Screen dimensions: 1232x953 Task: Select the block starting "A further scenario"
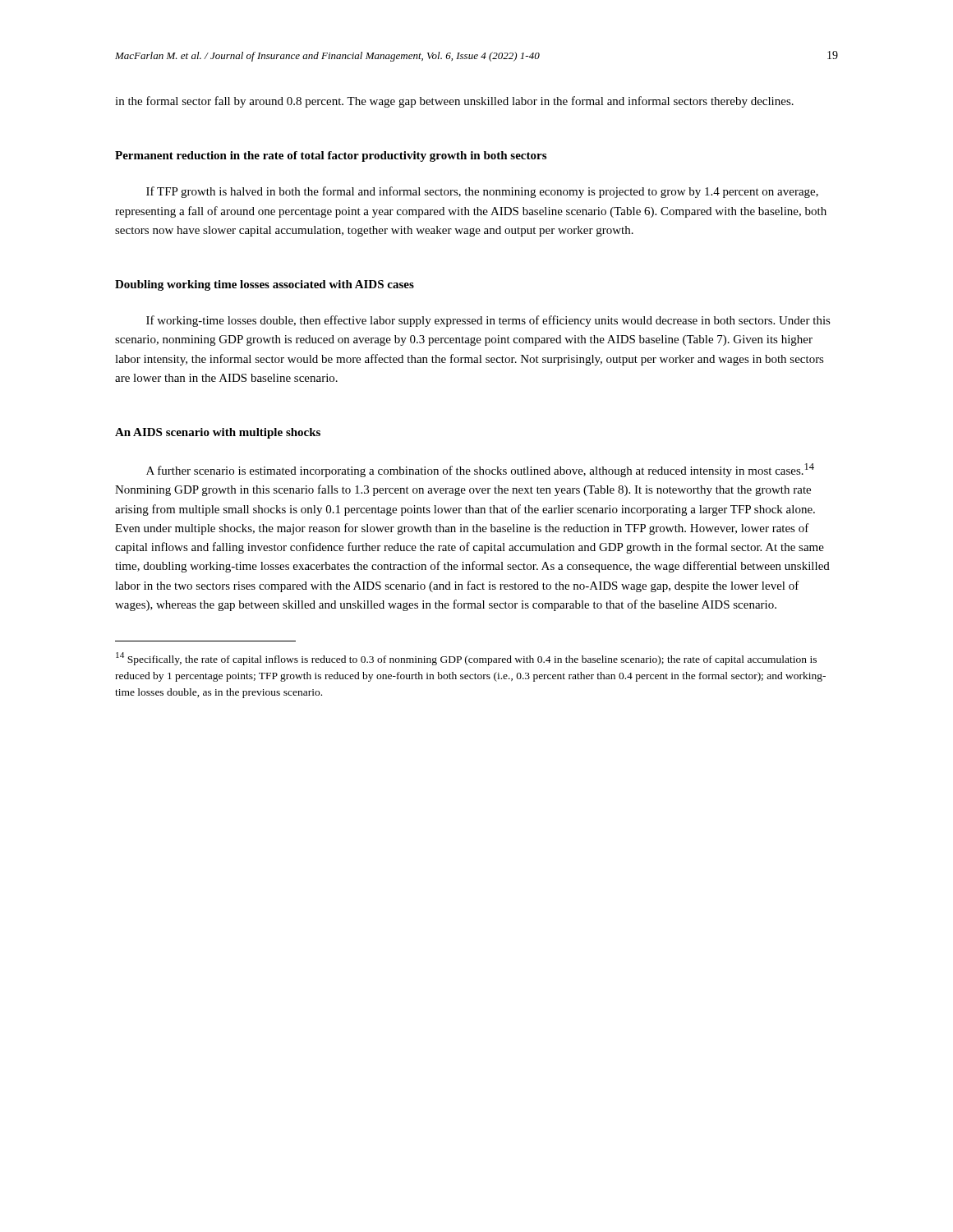pyautogui.click(x=472, y=536)
